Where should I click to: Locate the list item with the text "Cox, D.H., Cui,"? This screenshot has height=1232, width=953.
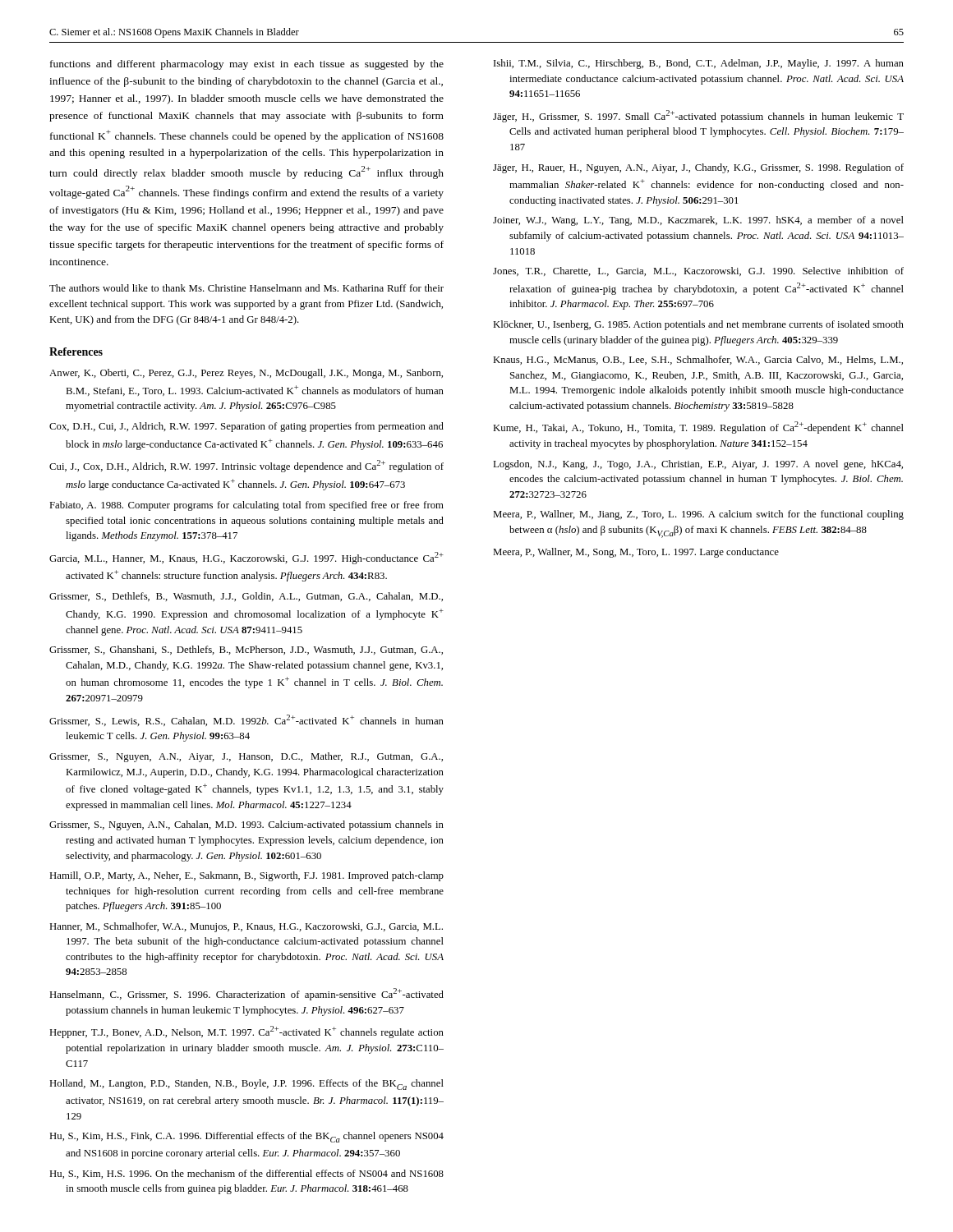click(x=246, y=435)
